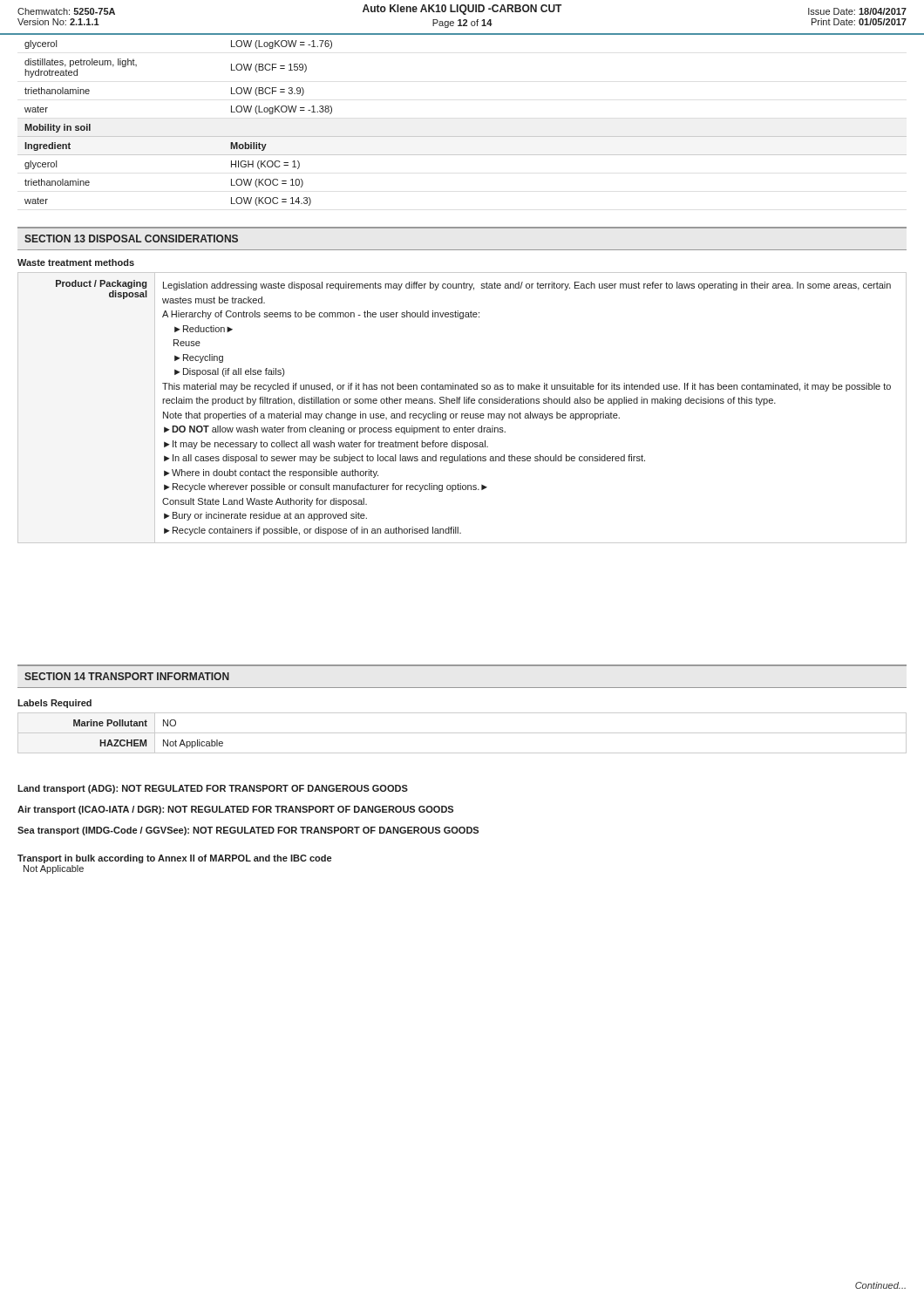The image size is (924, 1308).
Task: Find the text block with the text "Air transport (ICAO-IATA"
Action: click(x=236, y=809)
